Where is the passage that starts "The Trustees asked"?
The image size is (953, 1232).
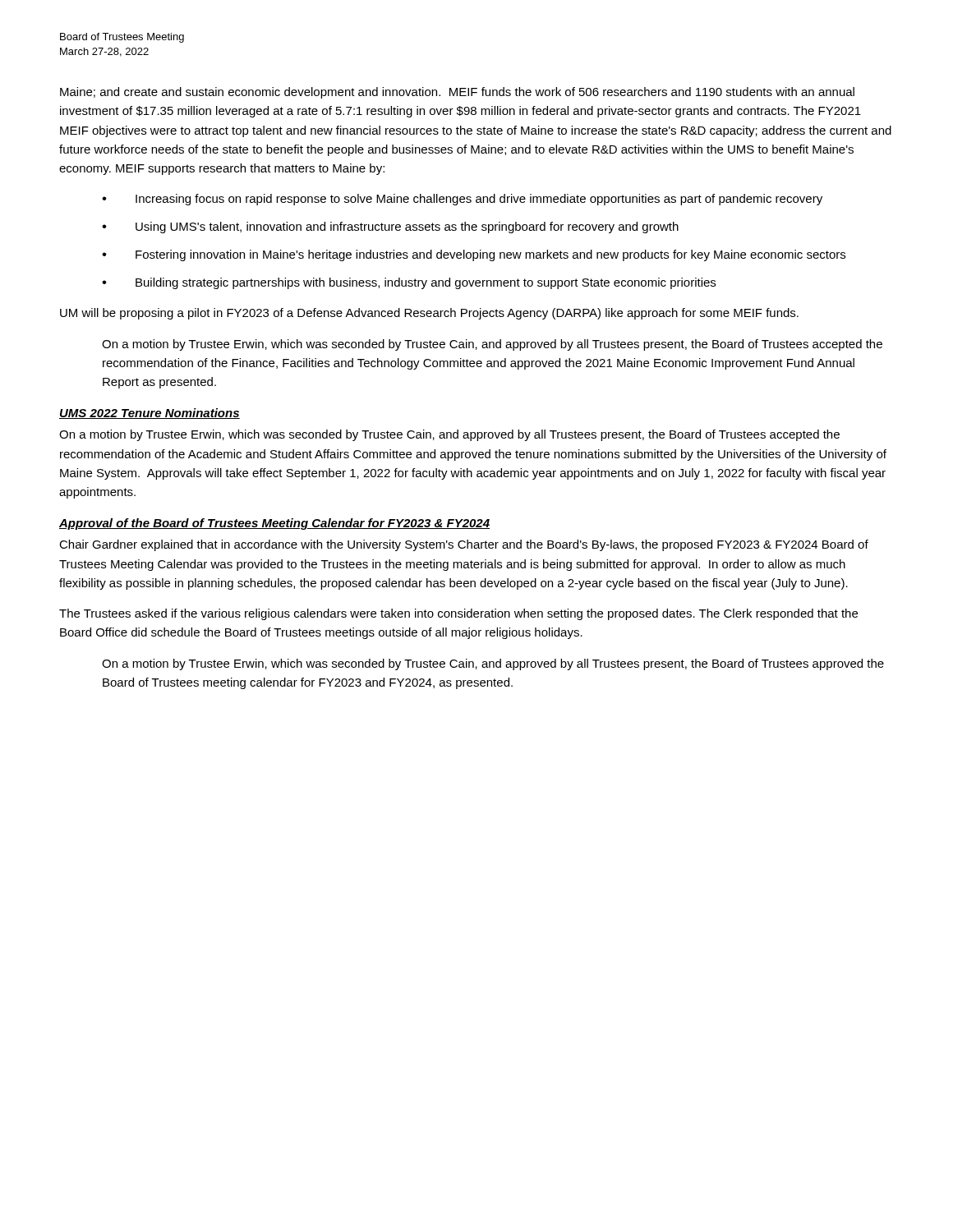point(459,623)
